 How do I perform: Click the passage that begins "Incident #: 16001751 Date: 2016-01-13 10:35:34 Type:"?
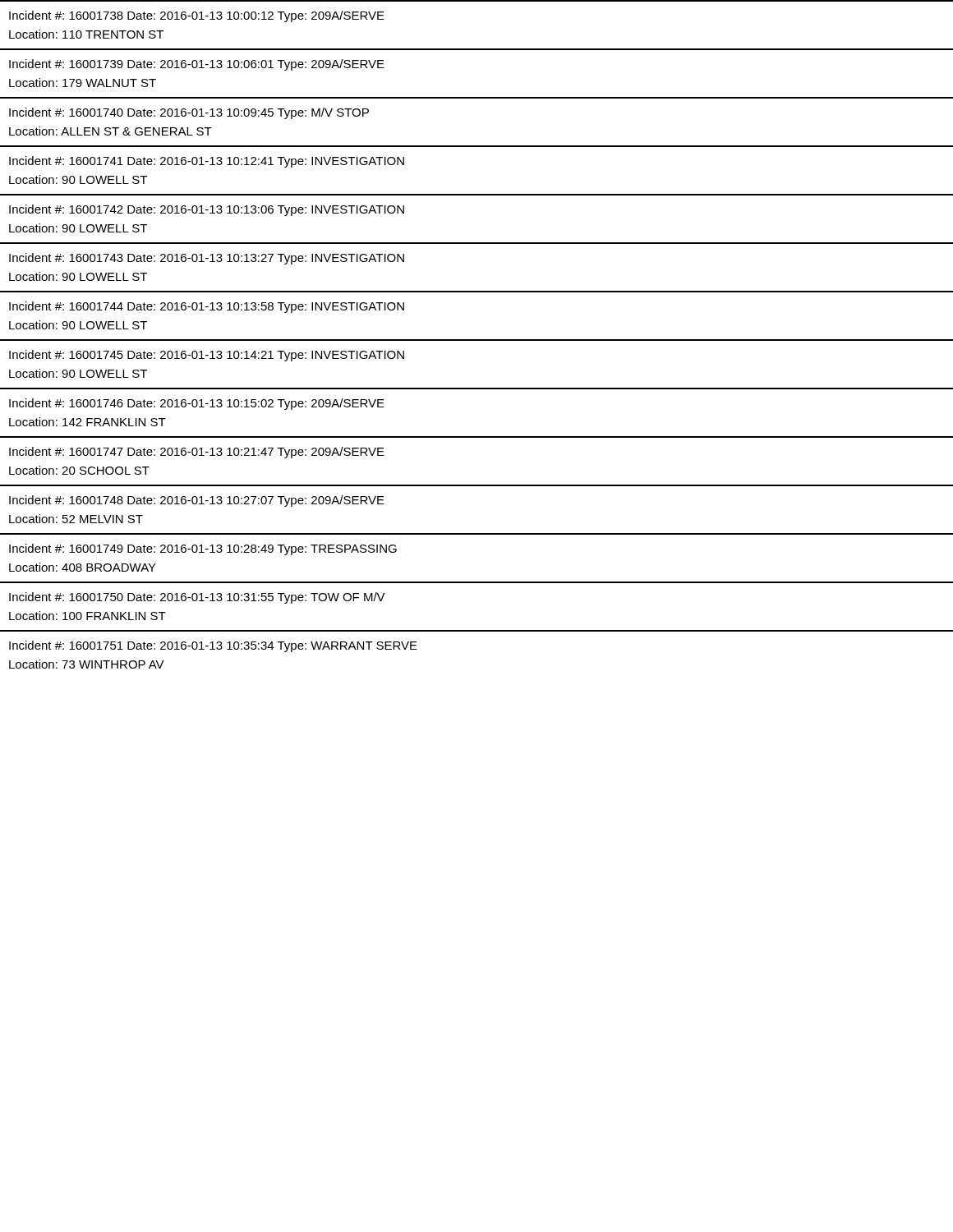(213, 646)
